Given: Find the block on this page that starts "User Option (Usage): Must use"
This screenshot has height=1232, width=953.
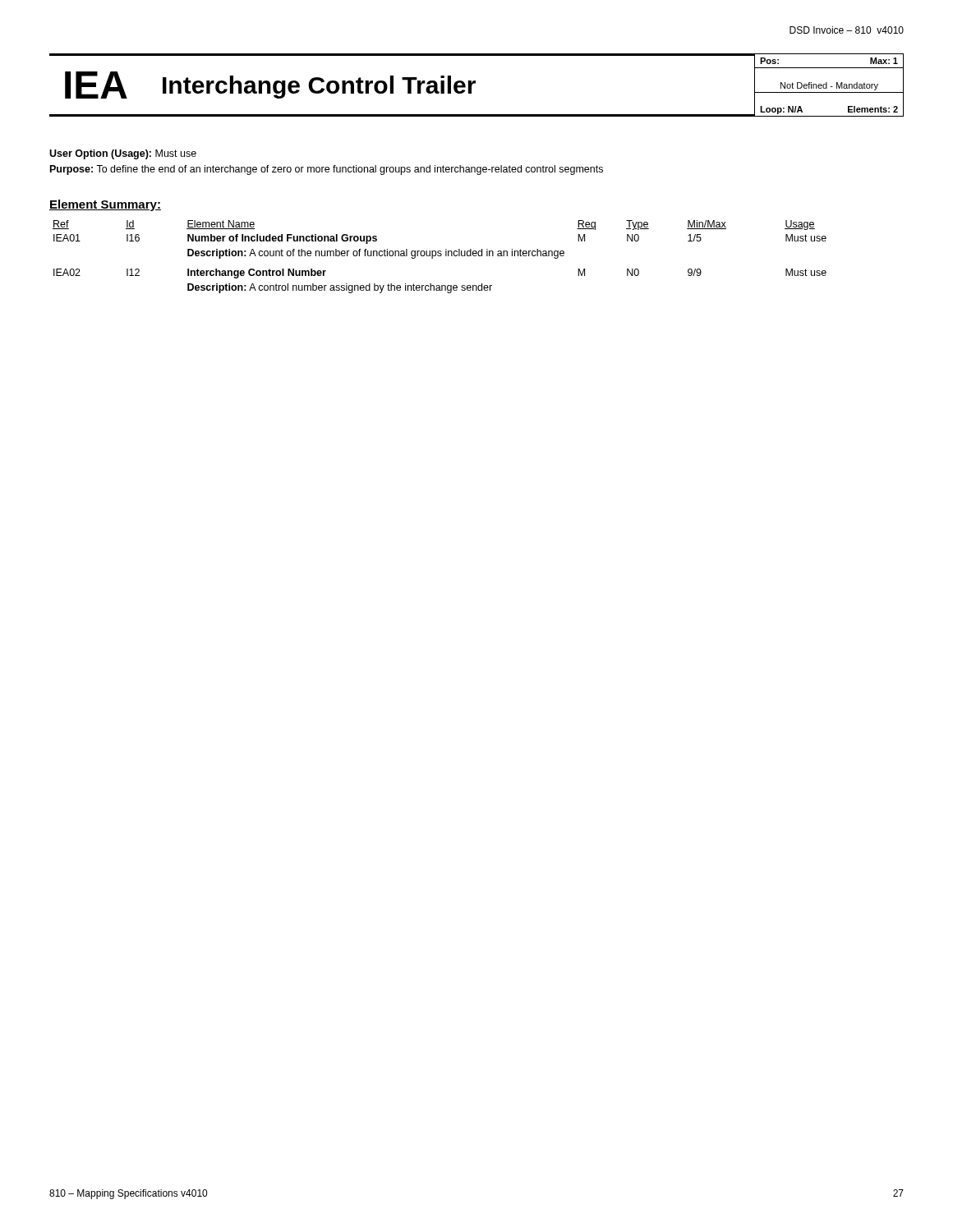Looking at the screenshot, I should tap(326, 161).
